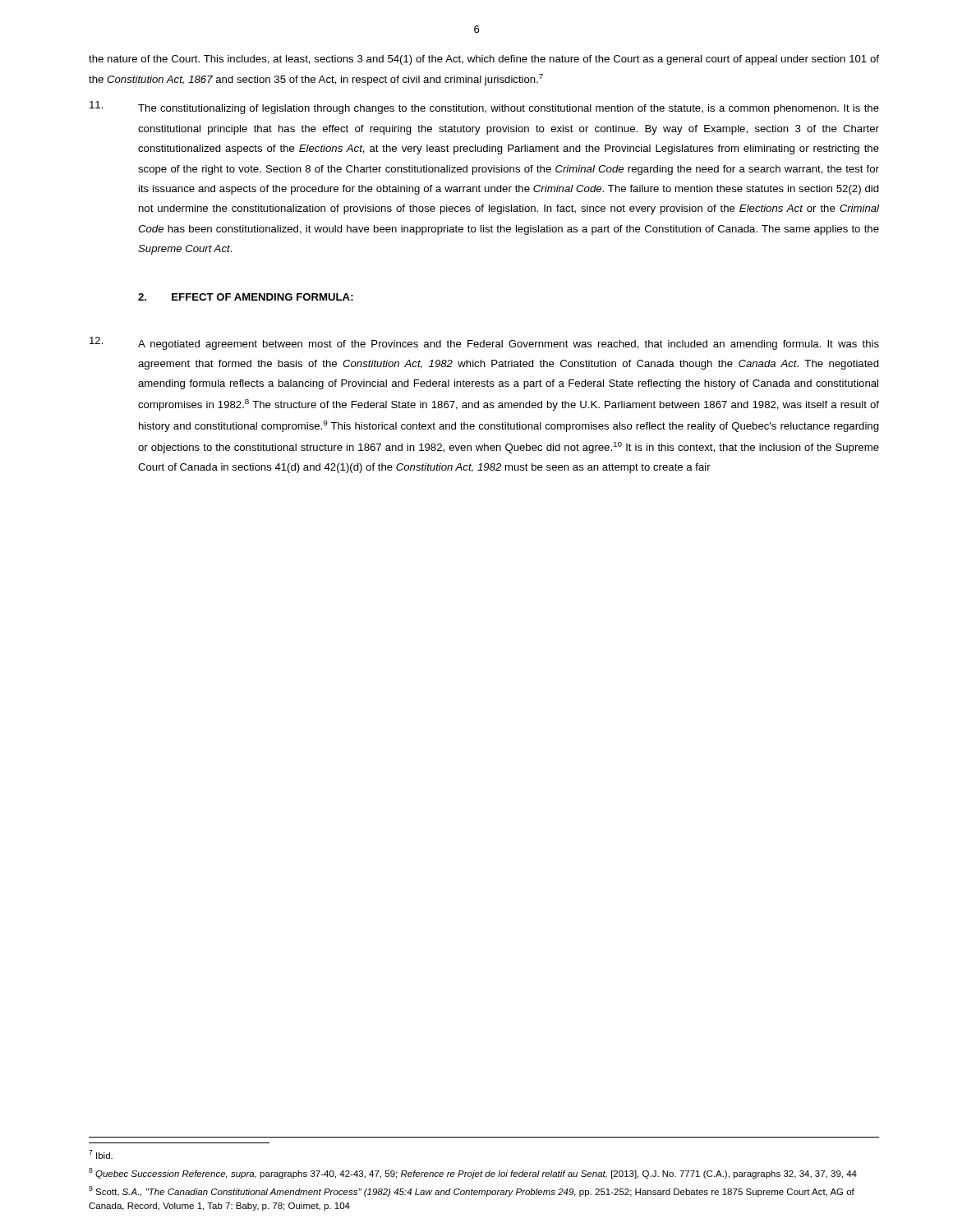Find the footnote that says "8 Quebec Succession Reference, supra, paragraphs 37-40, 42-43,"

click(473, 1172)
